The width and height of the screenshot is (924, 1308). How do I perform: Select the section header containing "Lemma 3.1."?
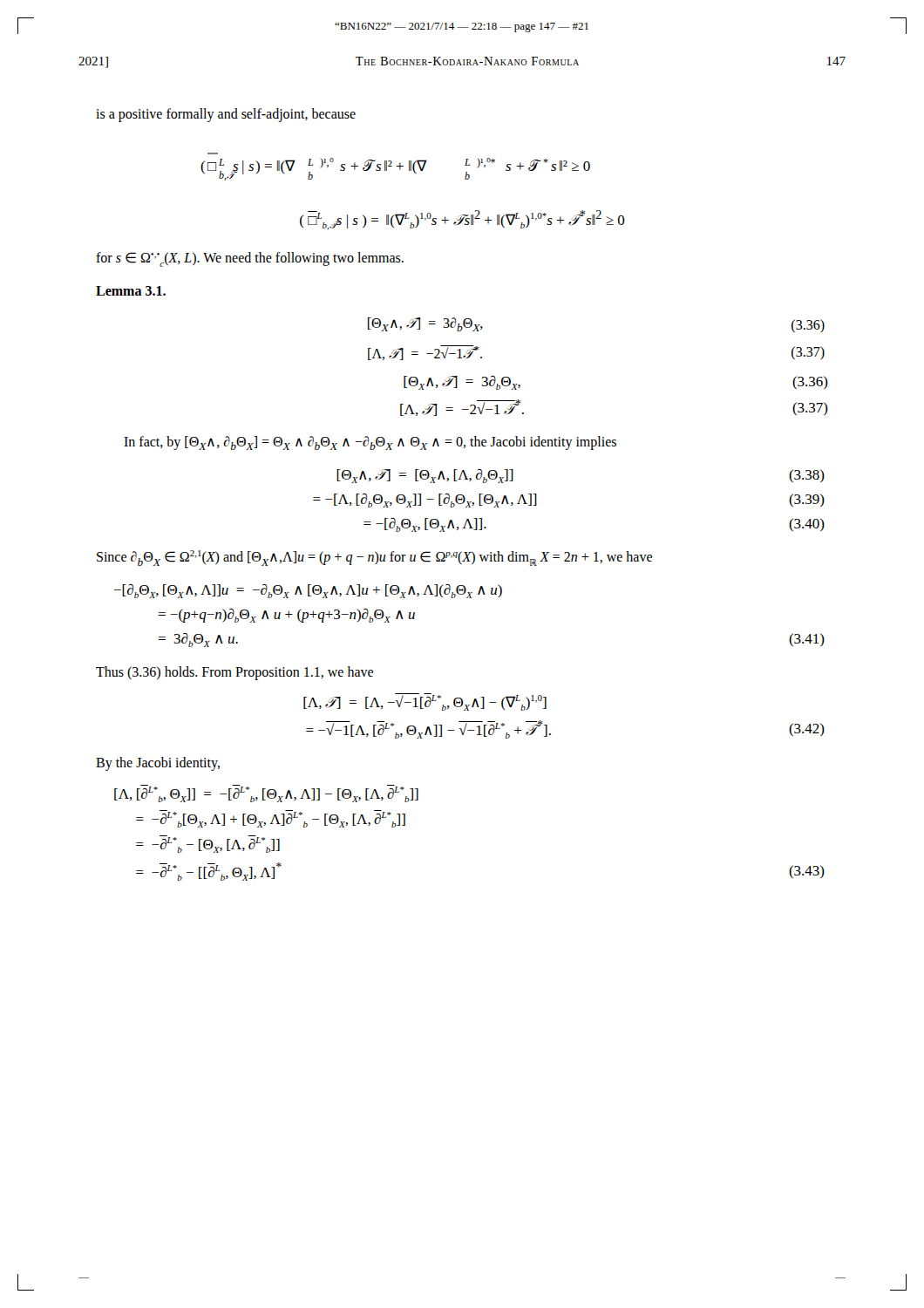click(131, 291)
